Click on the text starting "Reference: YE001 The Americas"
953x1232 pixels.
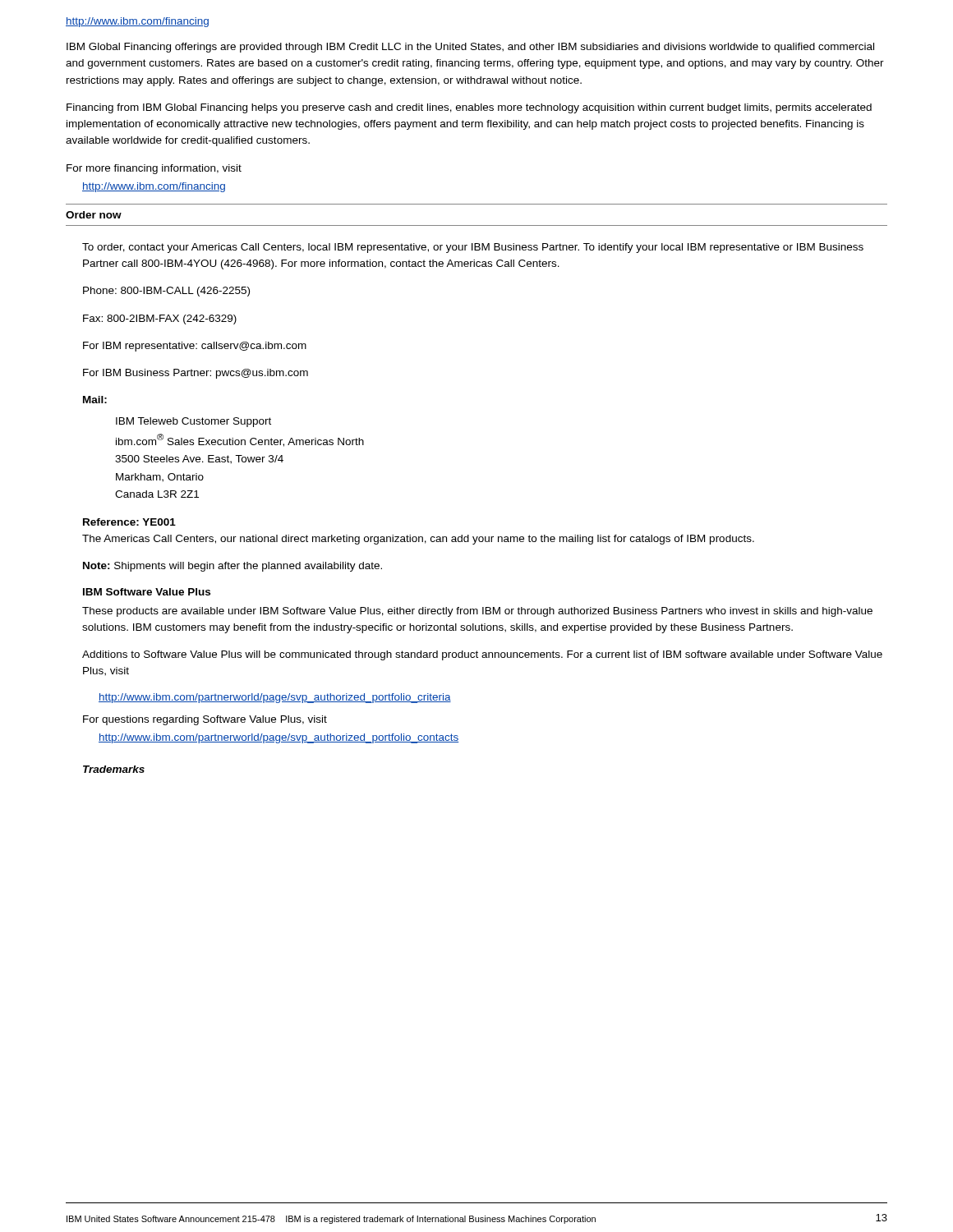[418, 530]
